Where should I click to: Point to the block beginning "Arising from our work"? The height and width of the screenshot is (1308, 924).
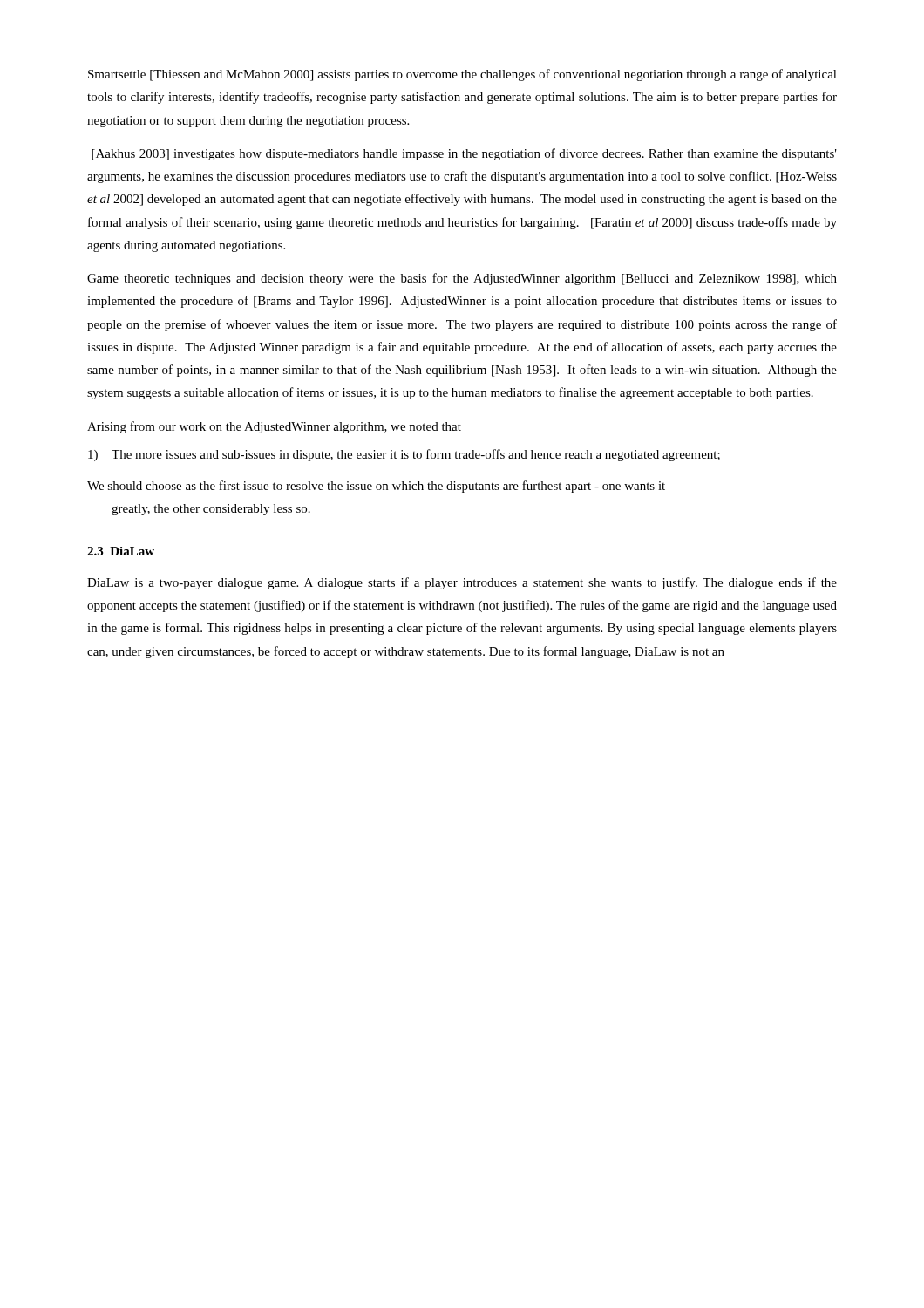click(x=274, y=426)
